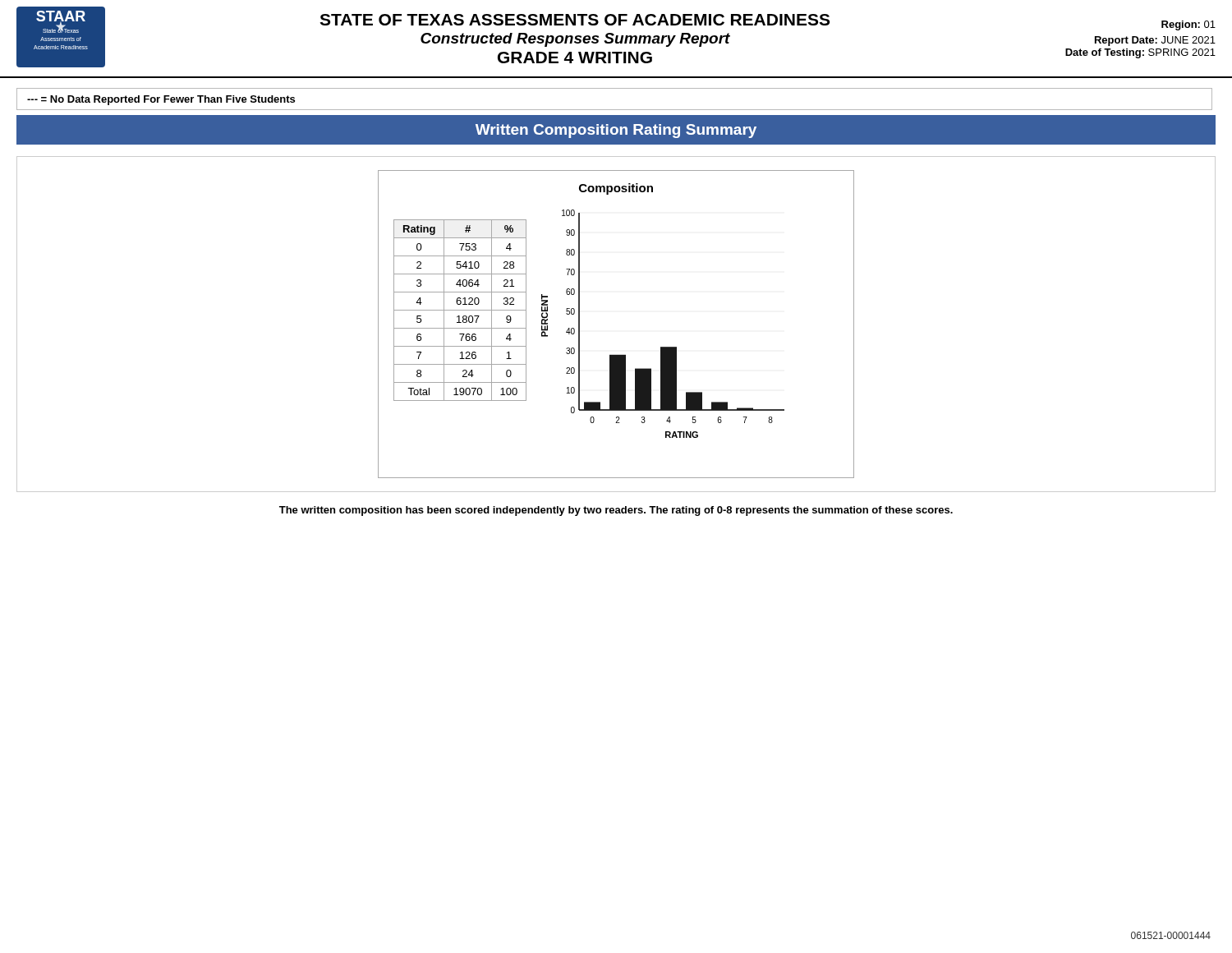1232x953 pixels.
Task: Find the bar chart
Action: click(x=666, y=334)
